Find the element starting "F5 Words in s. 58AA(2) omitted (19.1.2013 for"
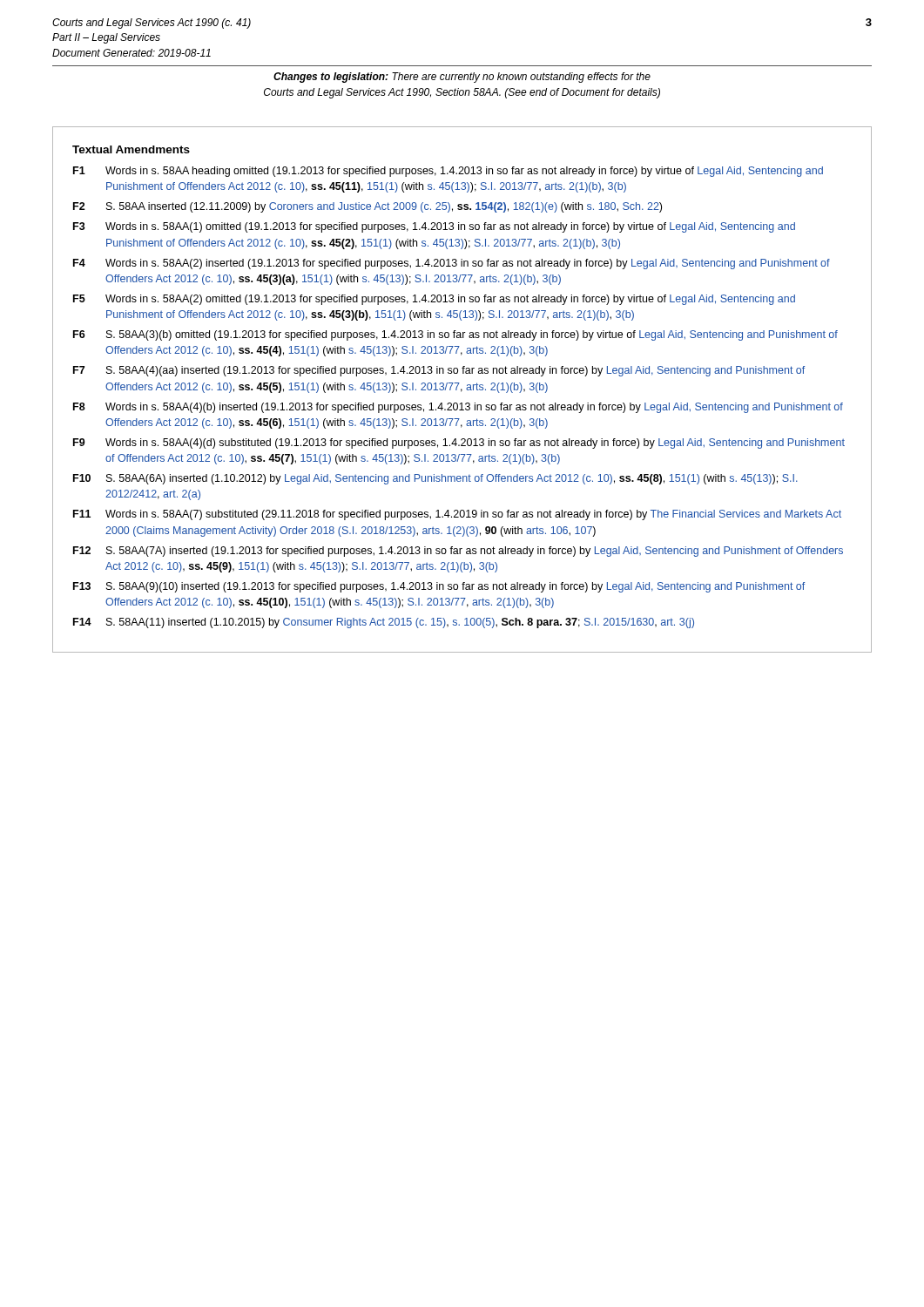The image size is (924, 1307). (x=462, y=307)
